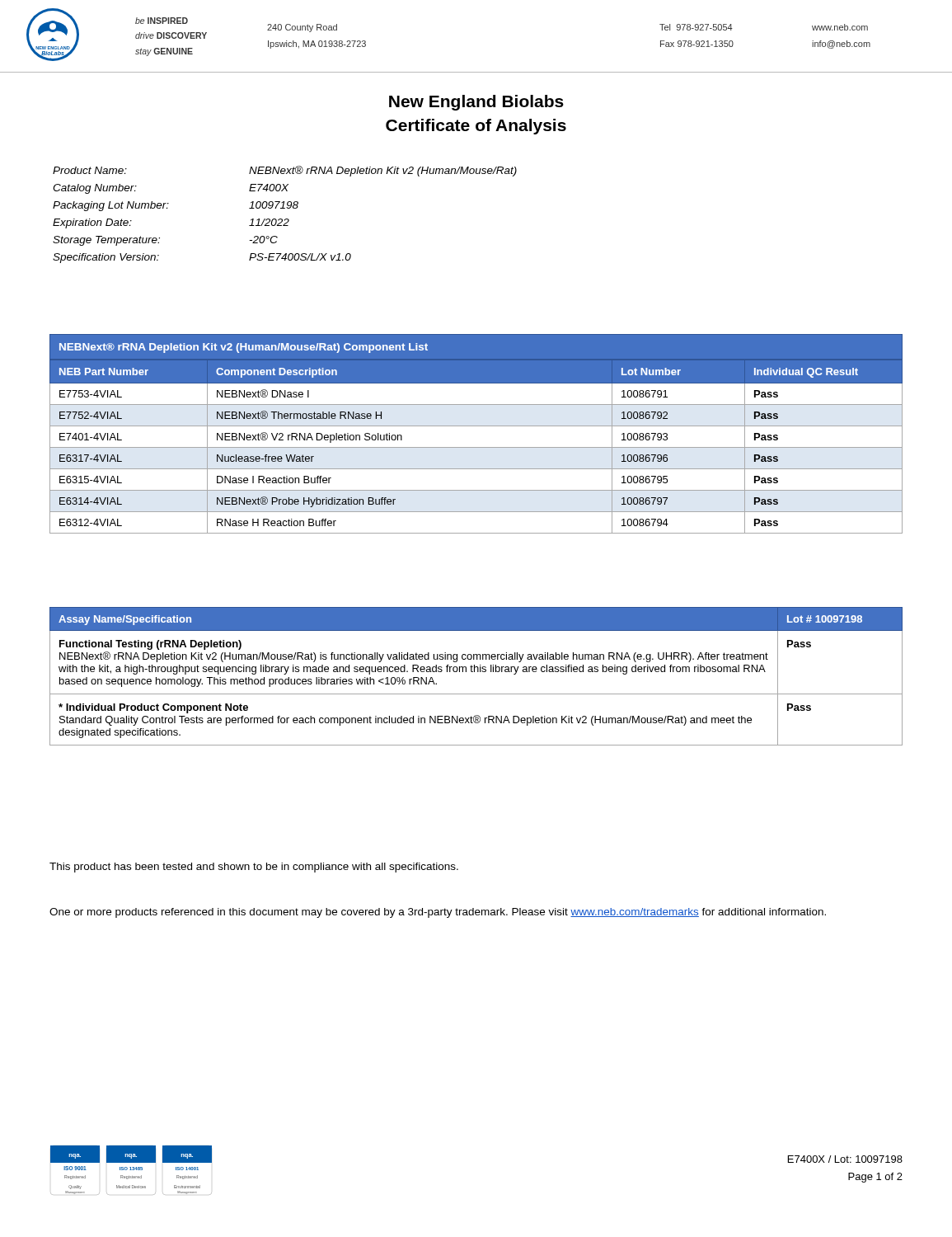Locate the block starting "This product has been tested and"
The width and height of the screenshot is (952, 1237).
click(254, 866)
